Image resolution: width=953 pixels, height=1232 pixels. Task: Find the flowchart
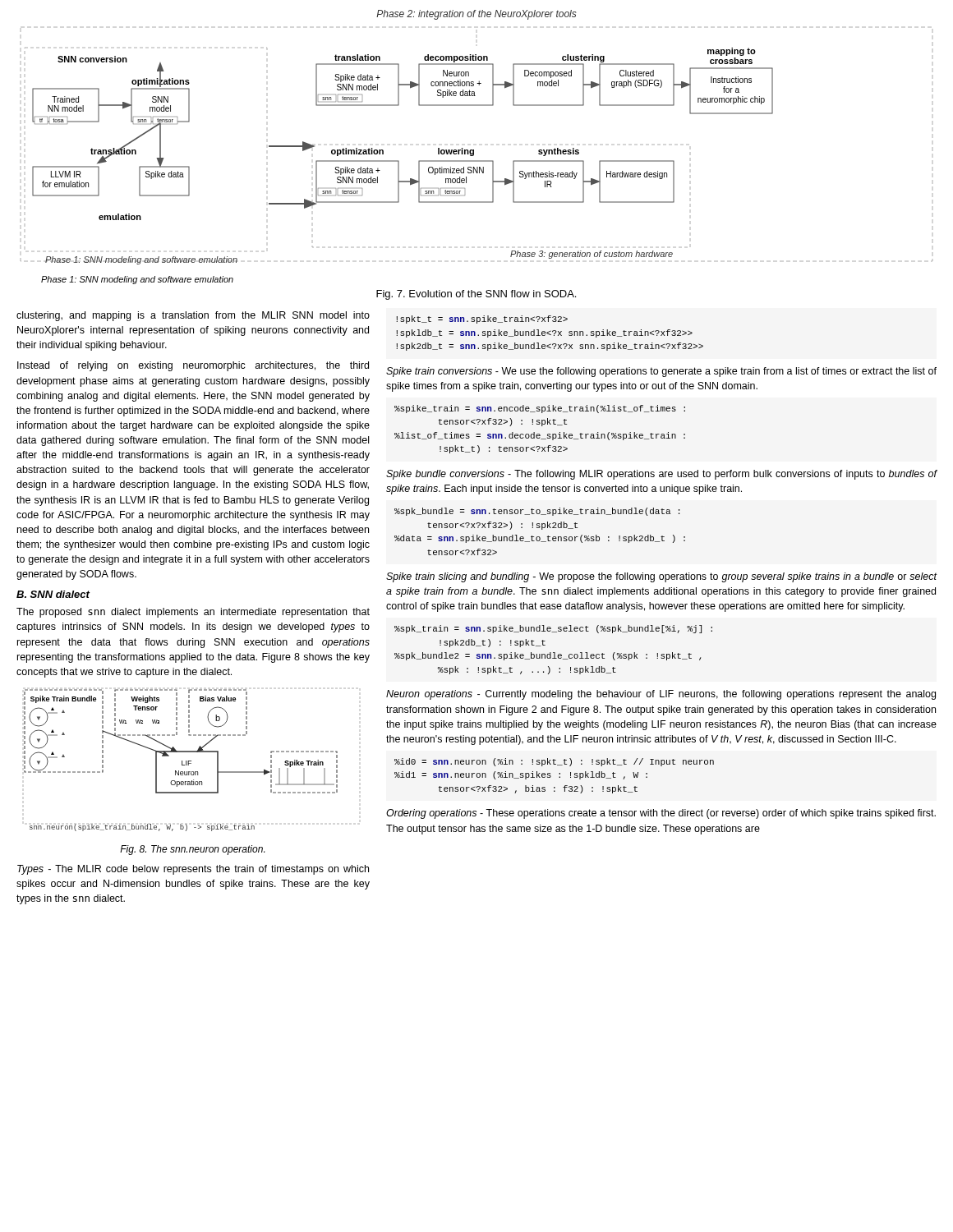pyautogui.click(x=476, y=146)
